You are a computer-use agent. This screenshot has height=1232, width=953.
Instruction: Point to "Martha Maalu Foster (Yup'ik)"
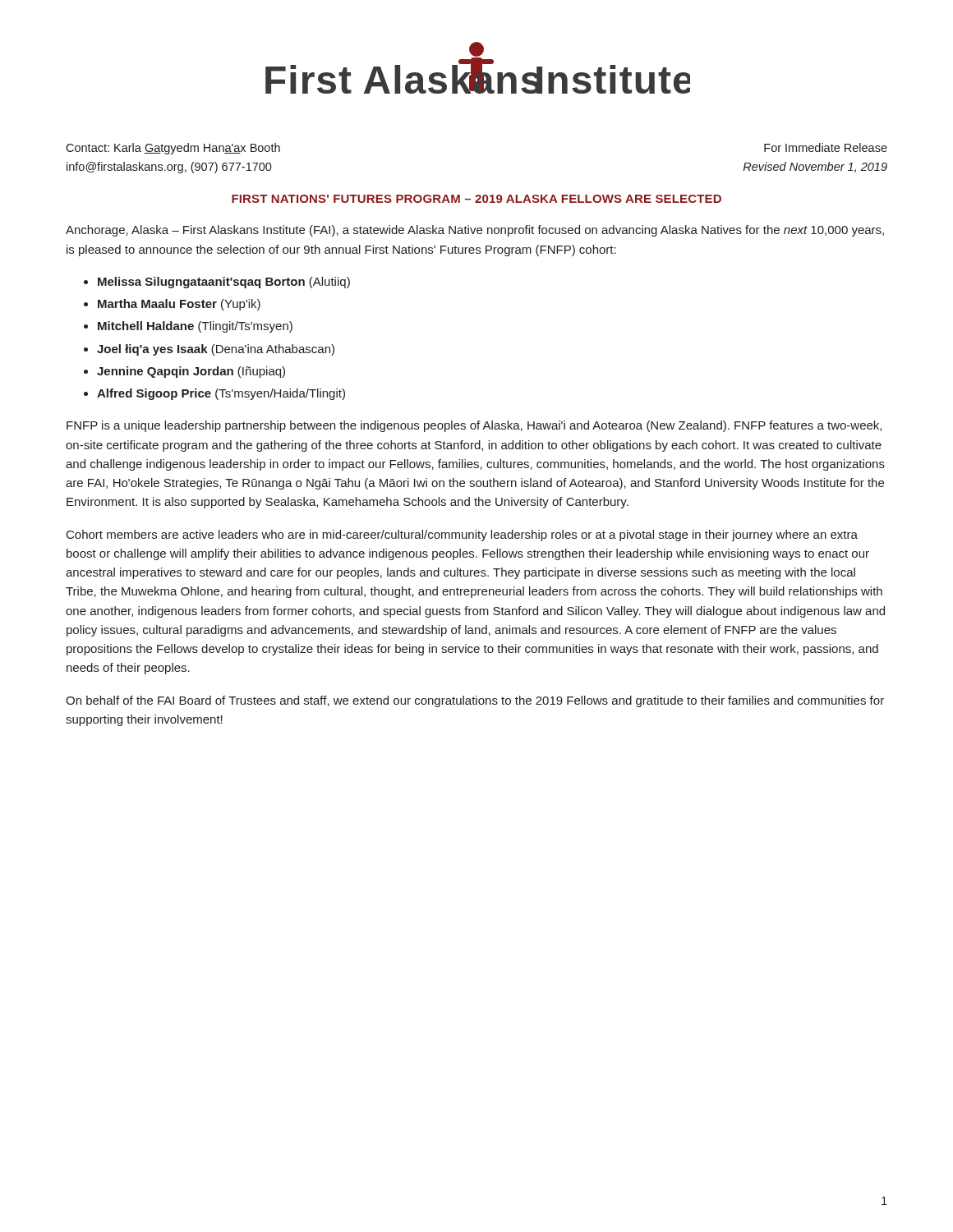[x=179, y=304]
